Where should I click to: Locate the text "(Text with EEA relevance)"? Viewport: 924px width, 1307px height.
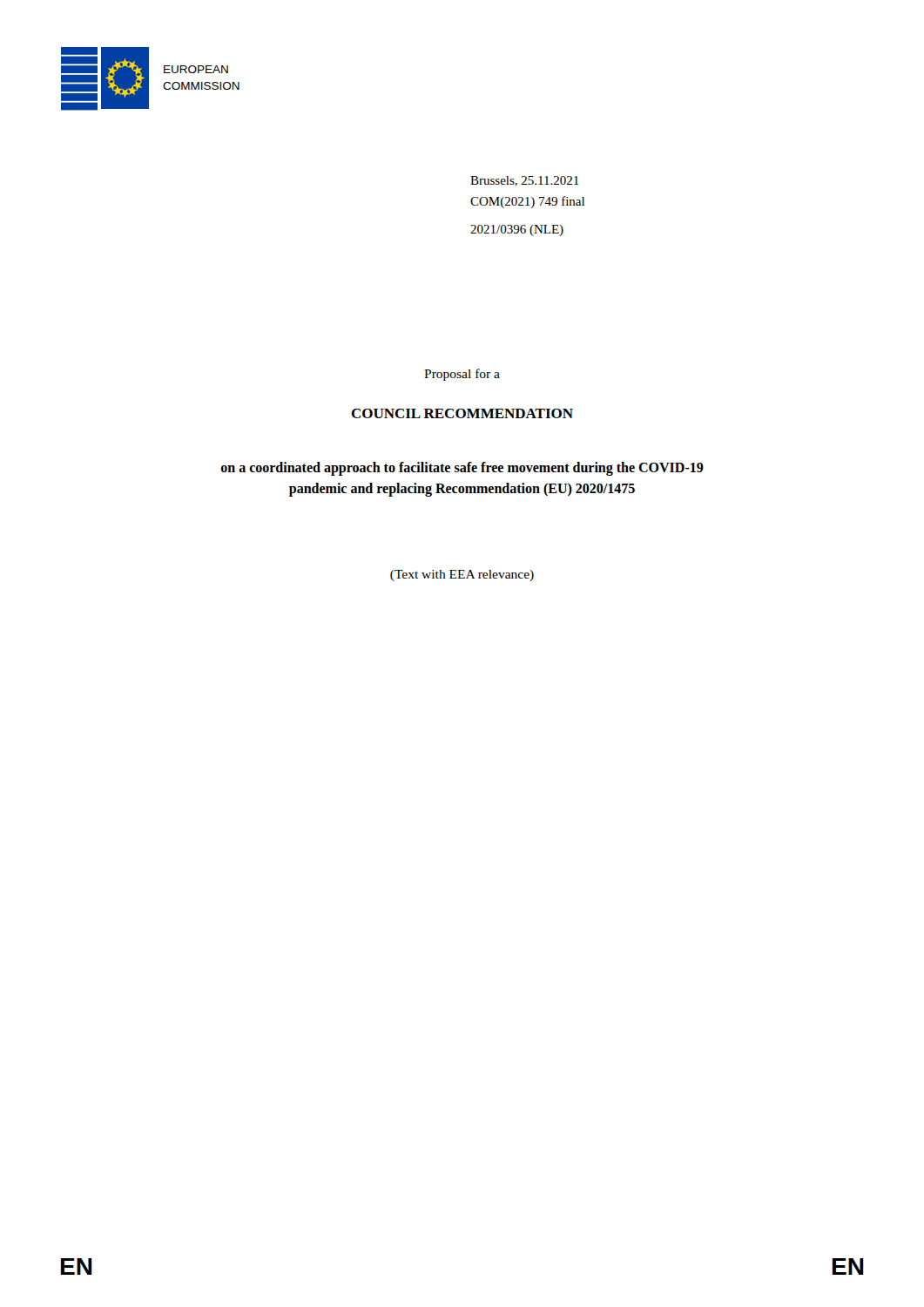point(462,574)
